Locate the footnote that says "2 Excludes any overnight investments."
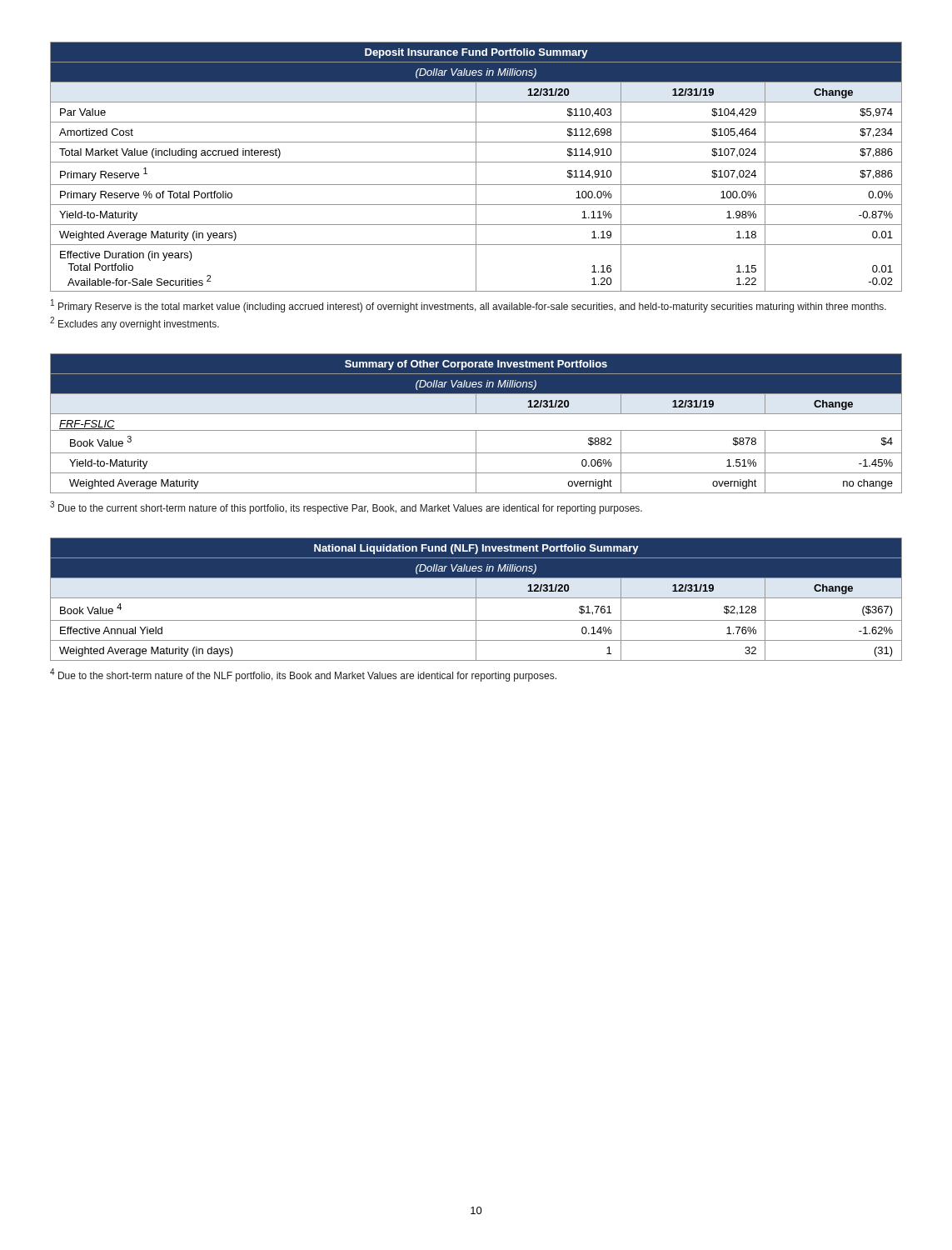 135,323
